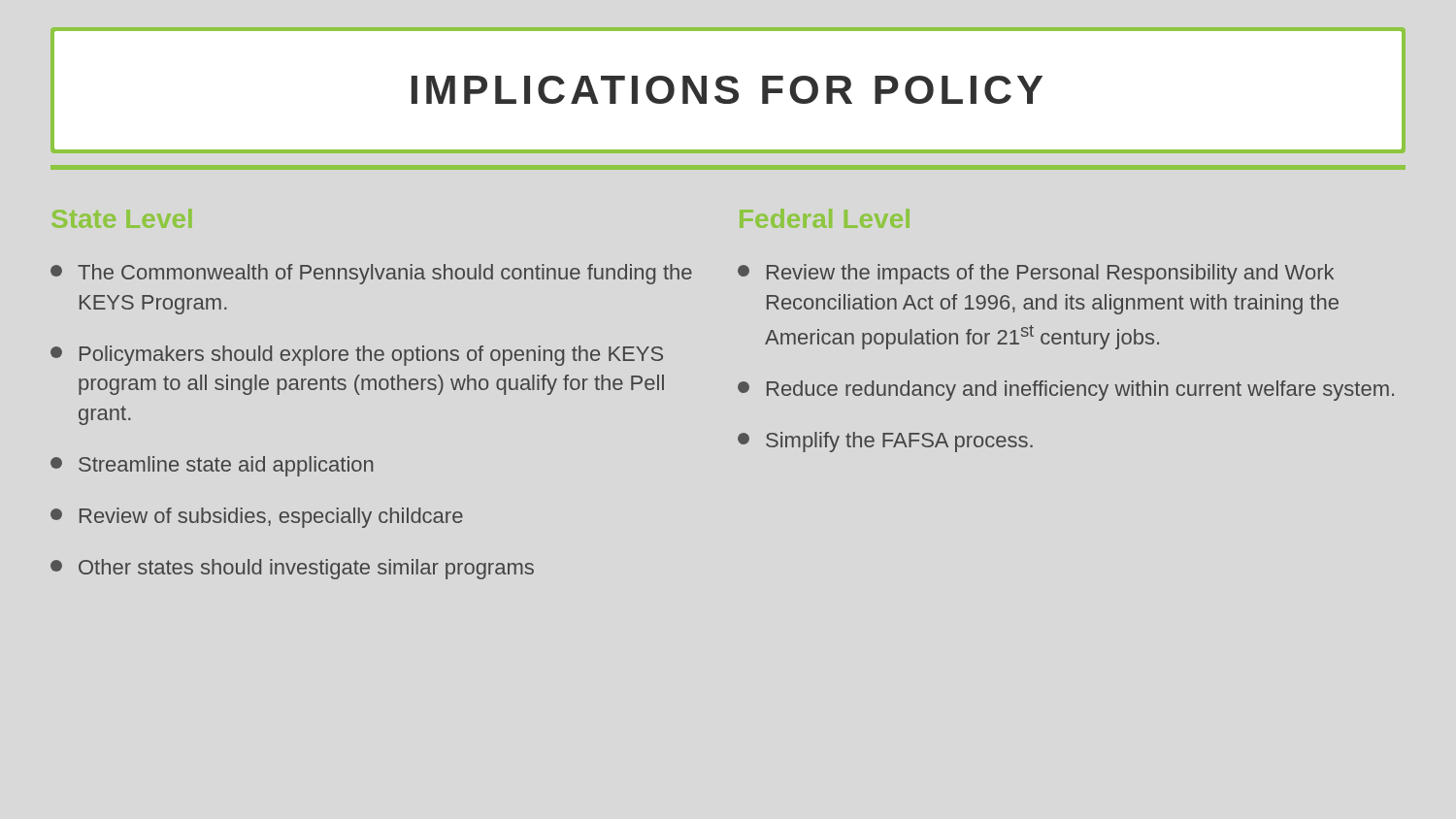
Task: Point to the text block starting "Review of subsidies, especially"
Action: pyautogui.click(x=376, y=516)
